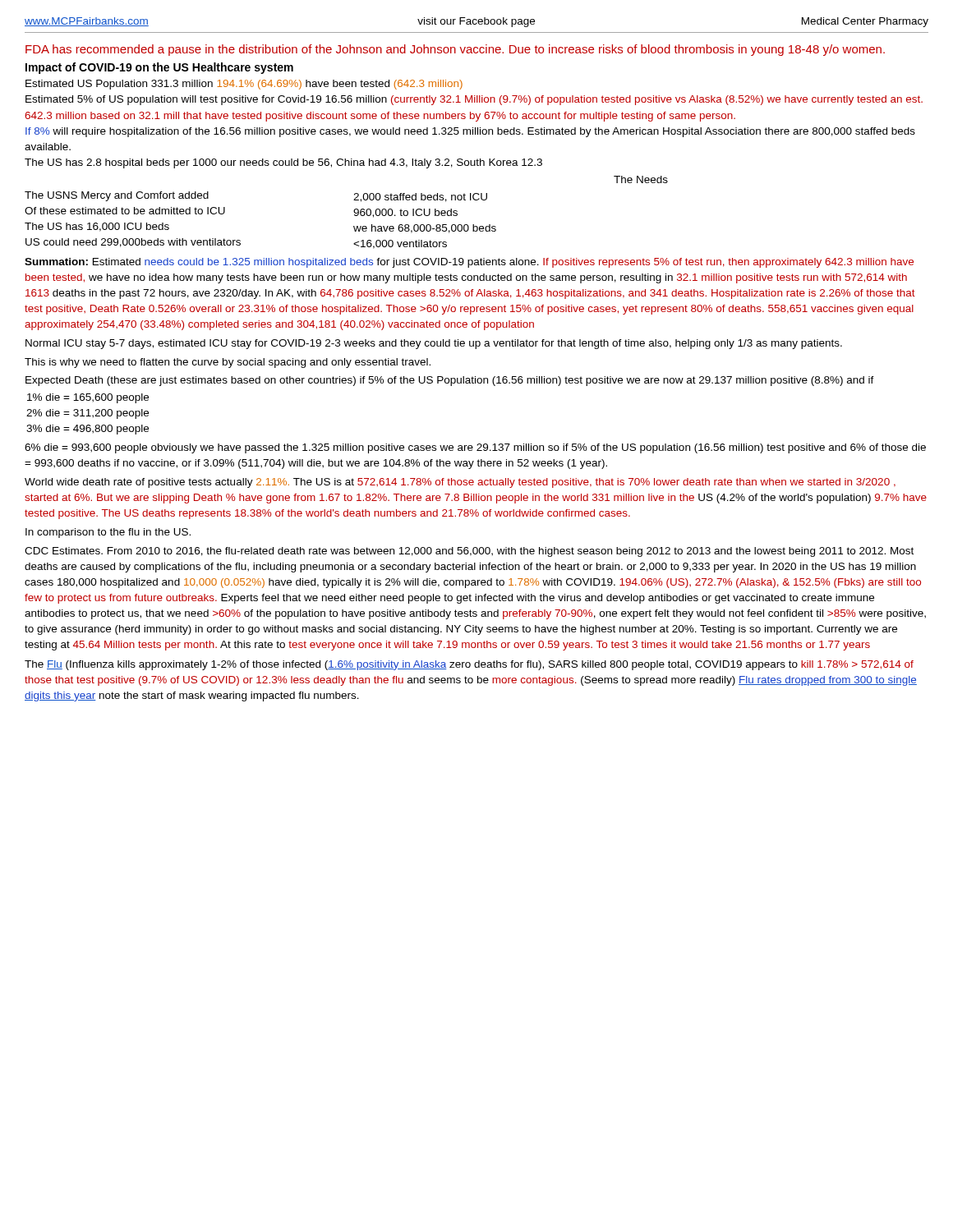Locate the element starting "World wide death rate of positive tests actually"
The image size is (953, 1232).
476,497
